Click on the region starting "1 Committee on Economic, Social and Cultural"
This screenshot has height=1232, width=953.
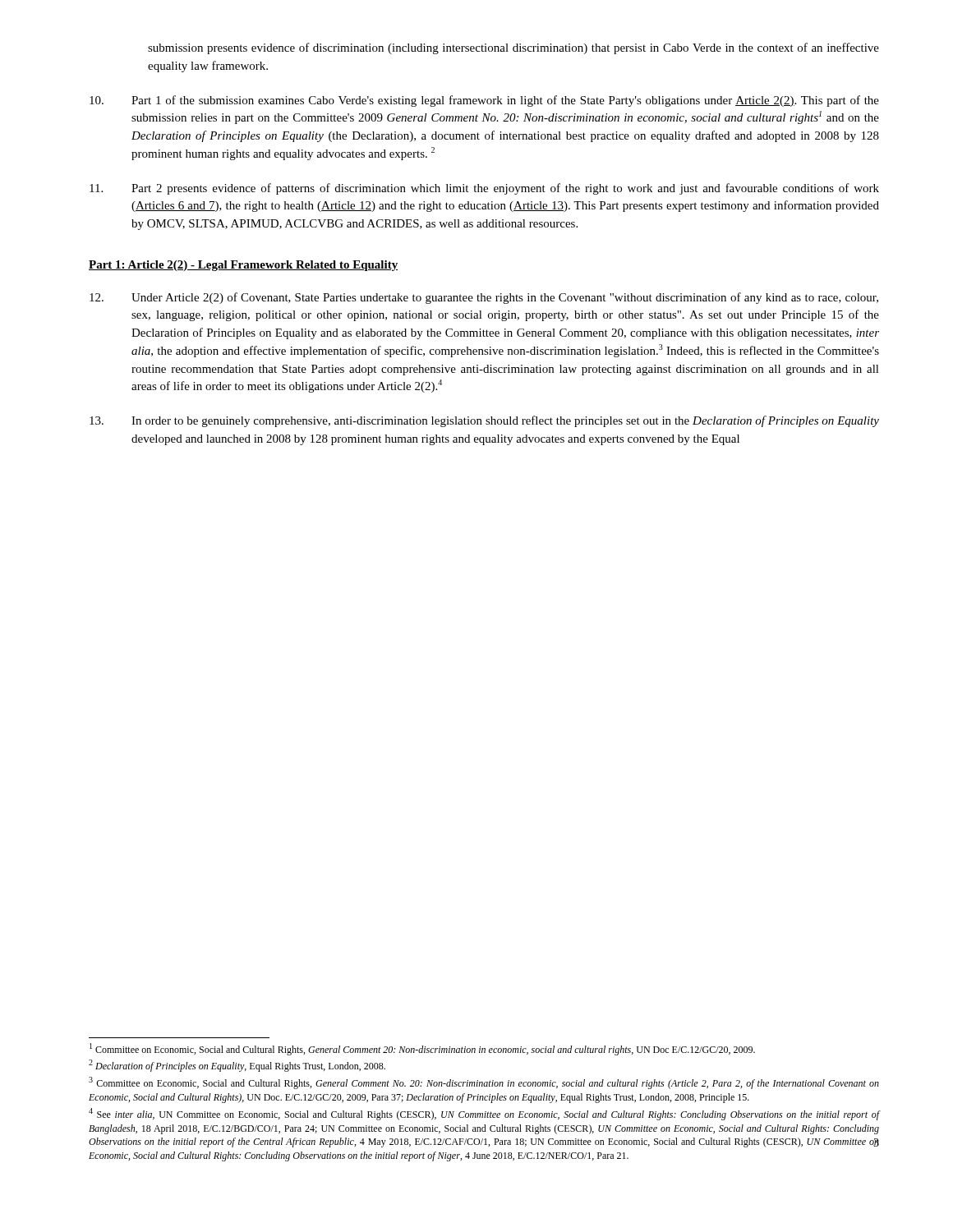(x=422, y=1049)
